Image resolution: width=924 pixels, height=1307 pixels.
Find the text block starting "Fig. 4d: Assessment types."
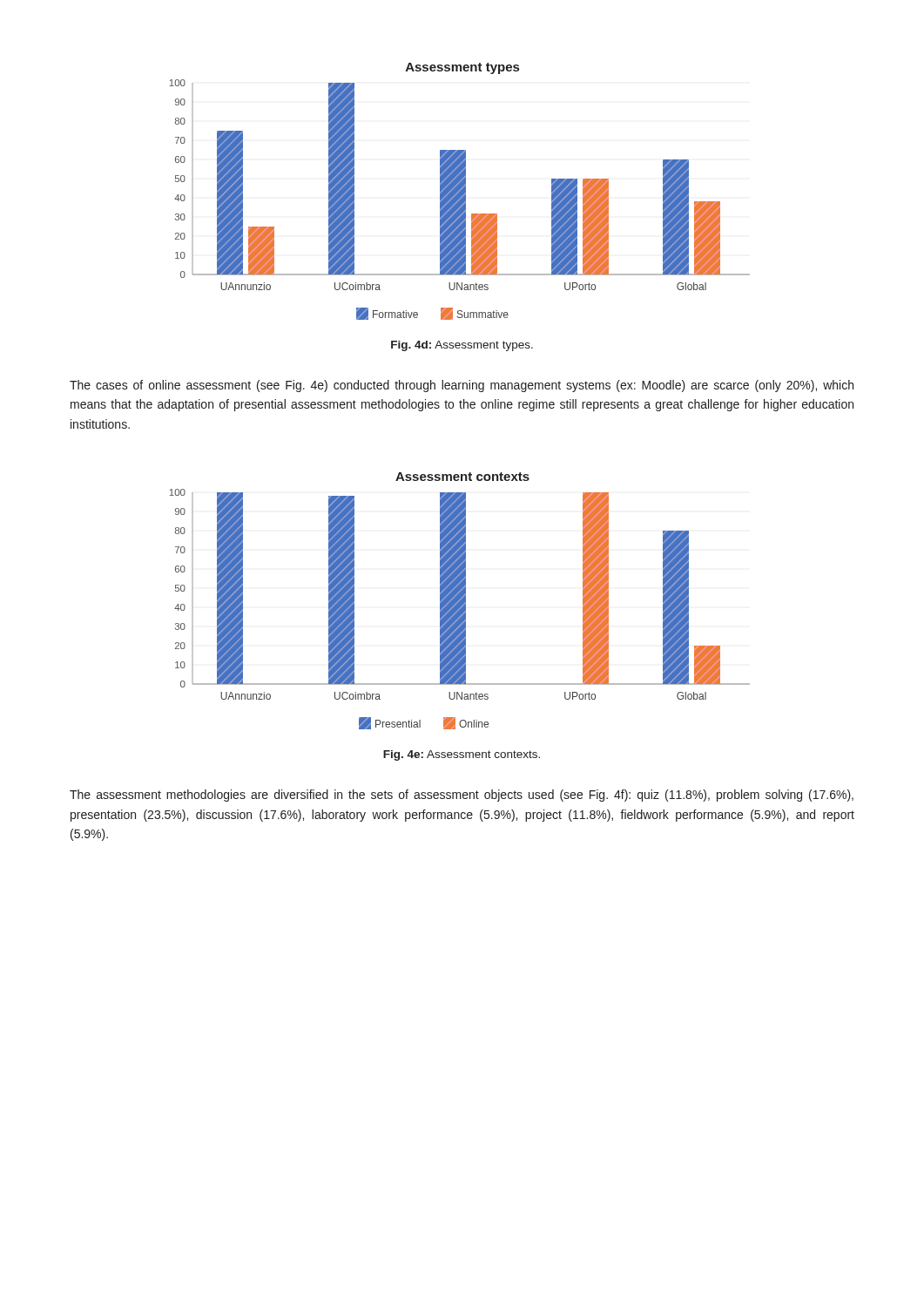point(462,345)
